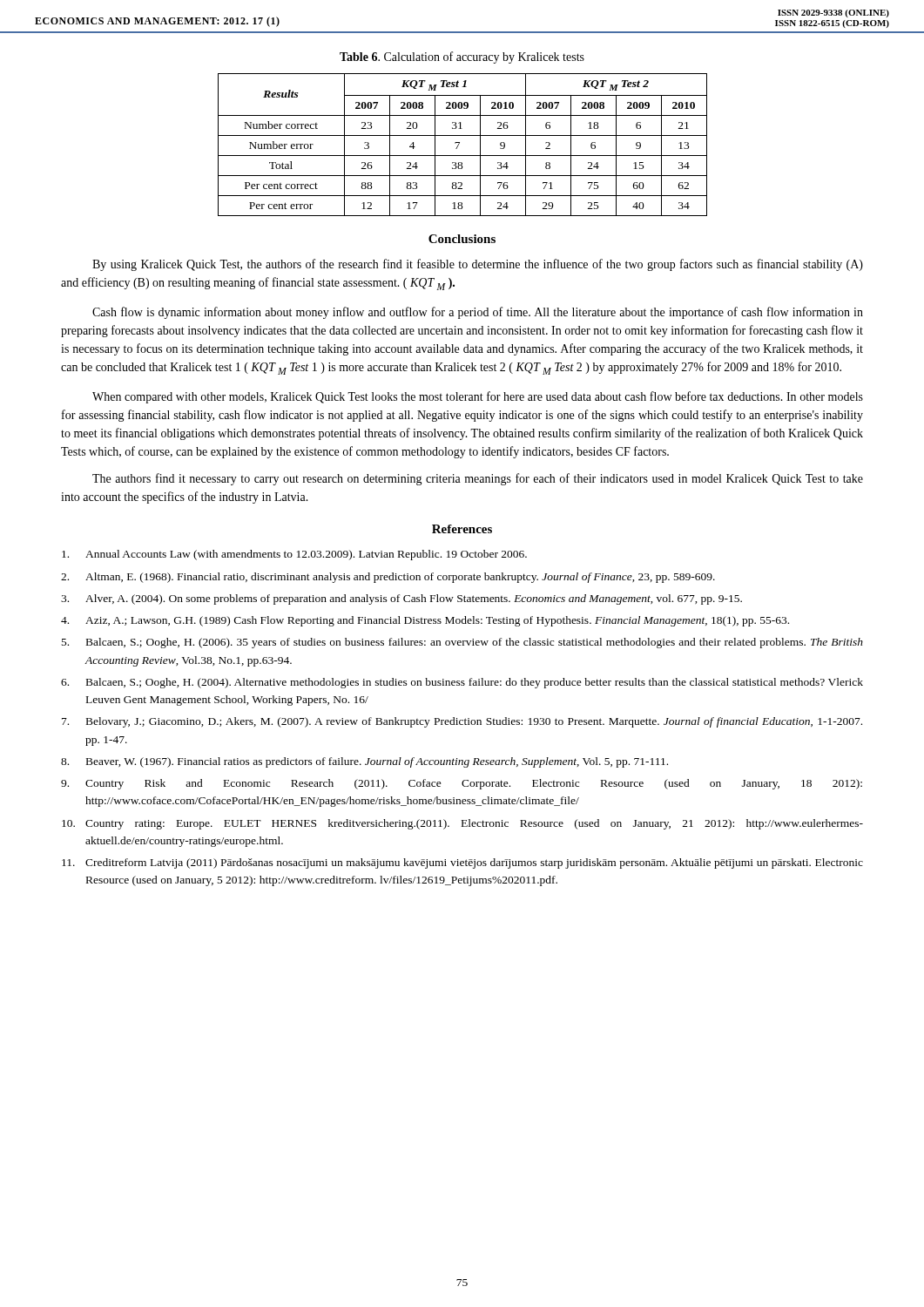
Task: Select the list item with the text "8. Beaver, W. (1967)."
Action: coord(462,762)
